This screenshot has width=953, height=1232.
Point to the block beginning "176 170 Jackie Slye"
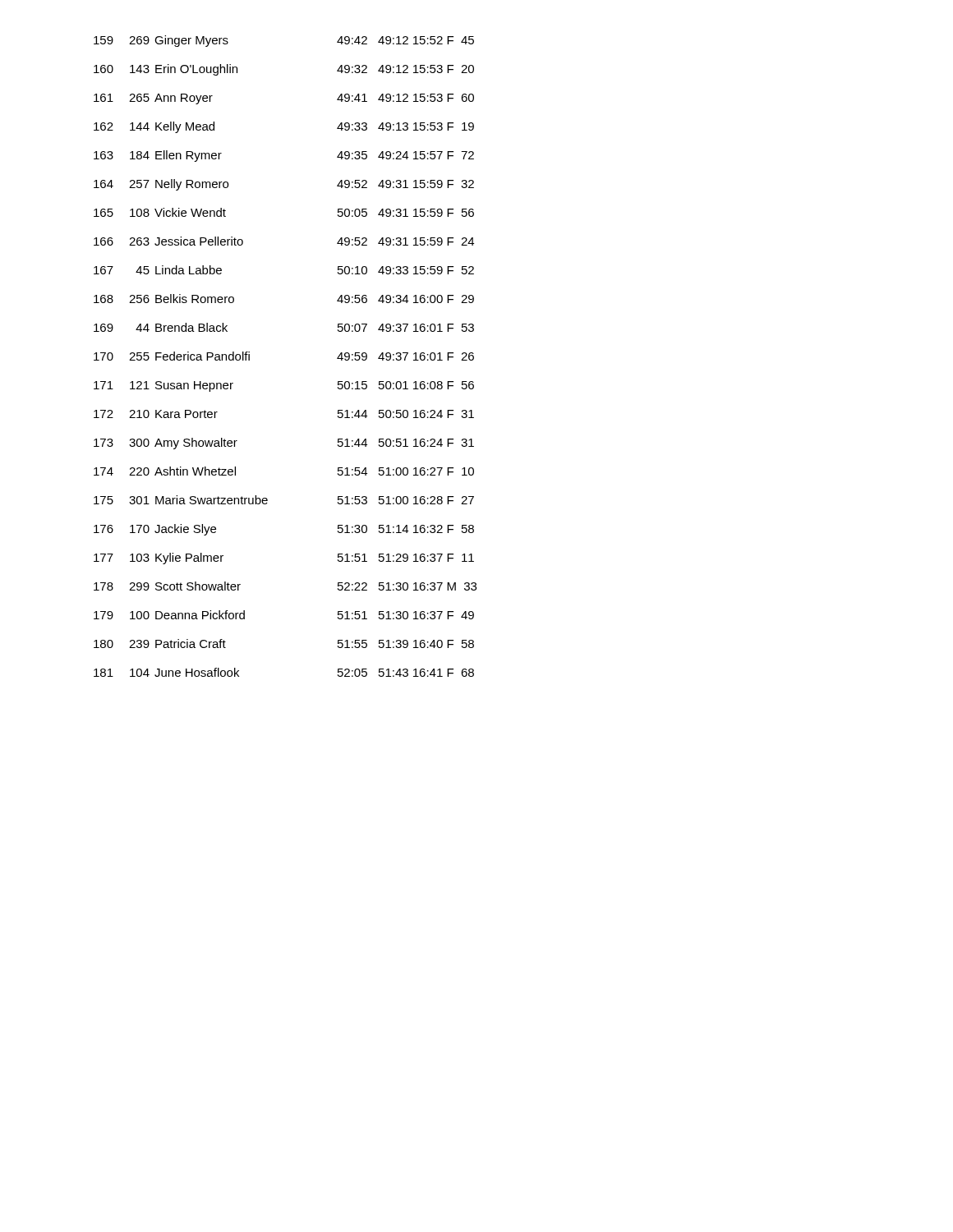tap(177, 529)
